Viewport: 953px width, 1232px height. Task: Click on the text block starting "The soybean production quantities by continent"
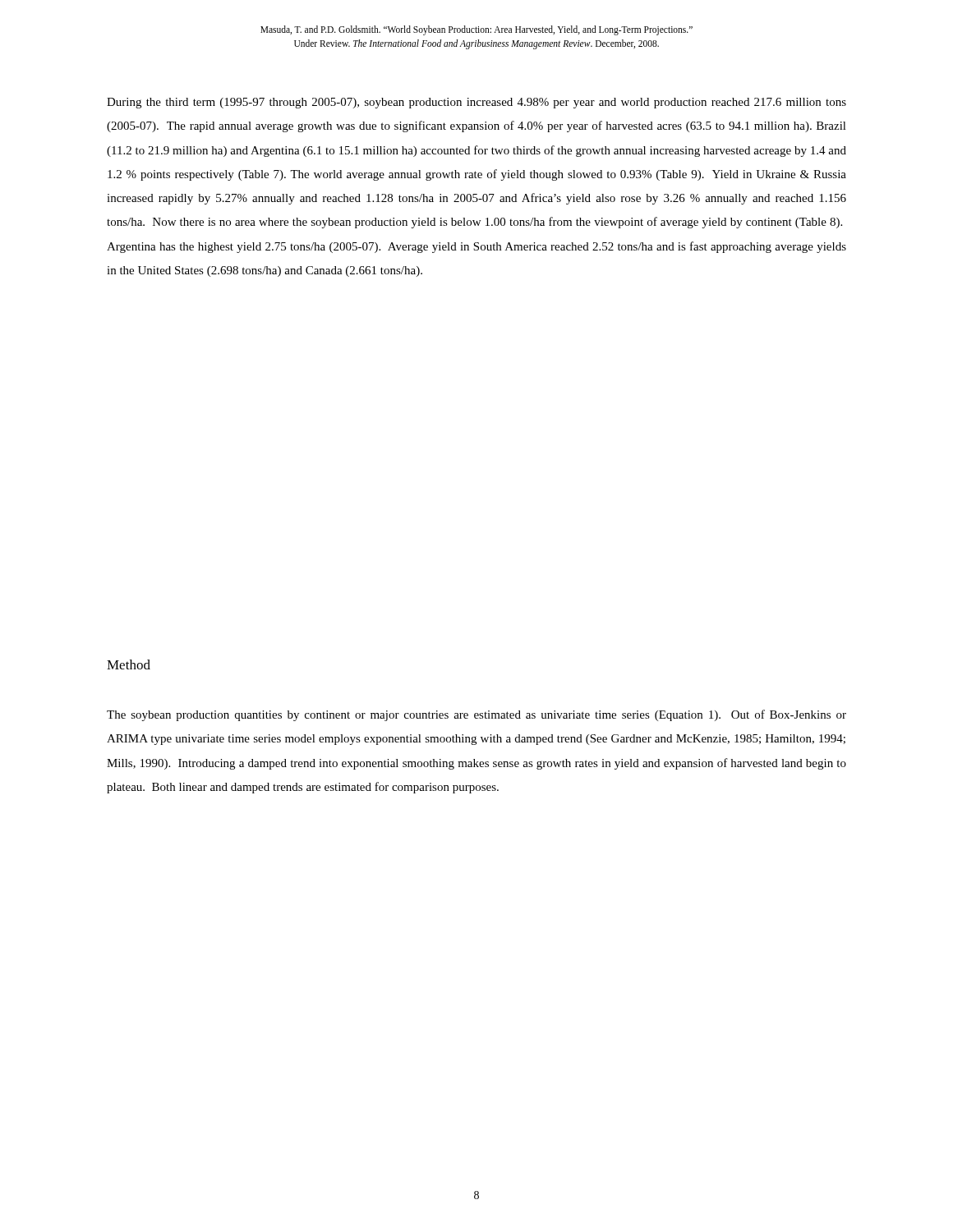tap(476, 751)
